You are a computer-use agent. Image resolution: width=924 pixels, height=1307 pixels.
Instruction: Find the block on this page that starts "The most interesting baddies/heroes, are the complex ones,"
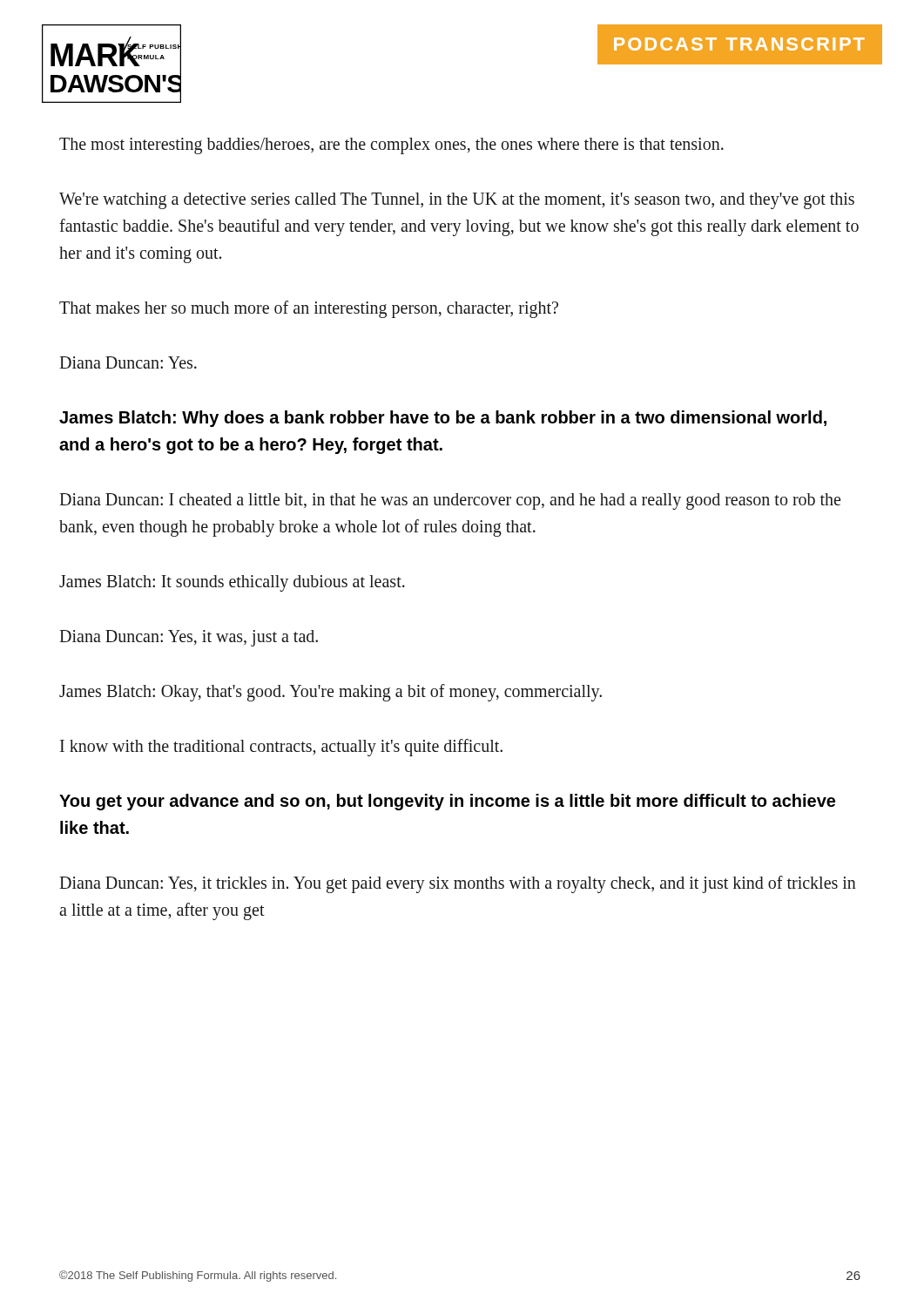pyautogui.click(x=392, y=144)
